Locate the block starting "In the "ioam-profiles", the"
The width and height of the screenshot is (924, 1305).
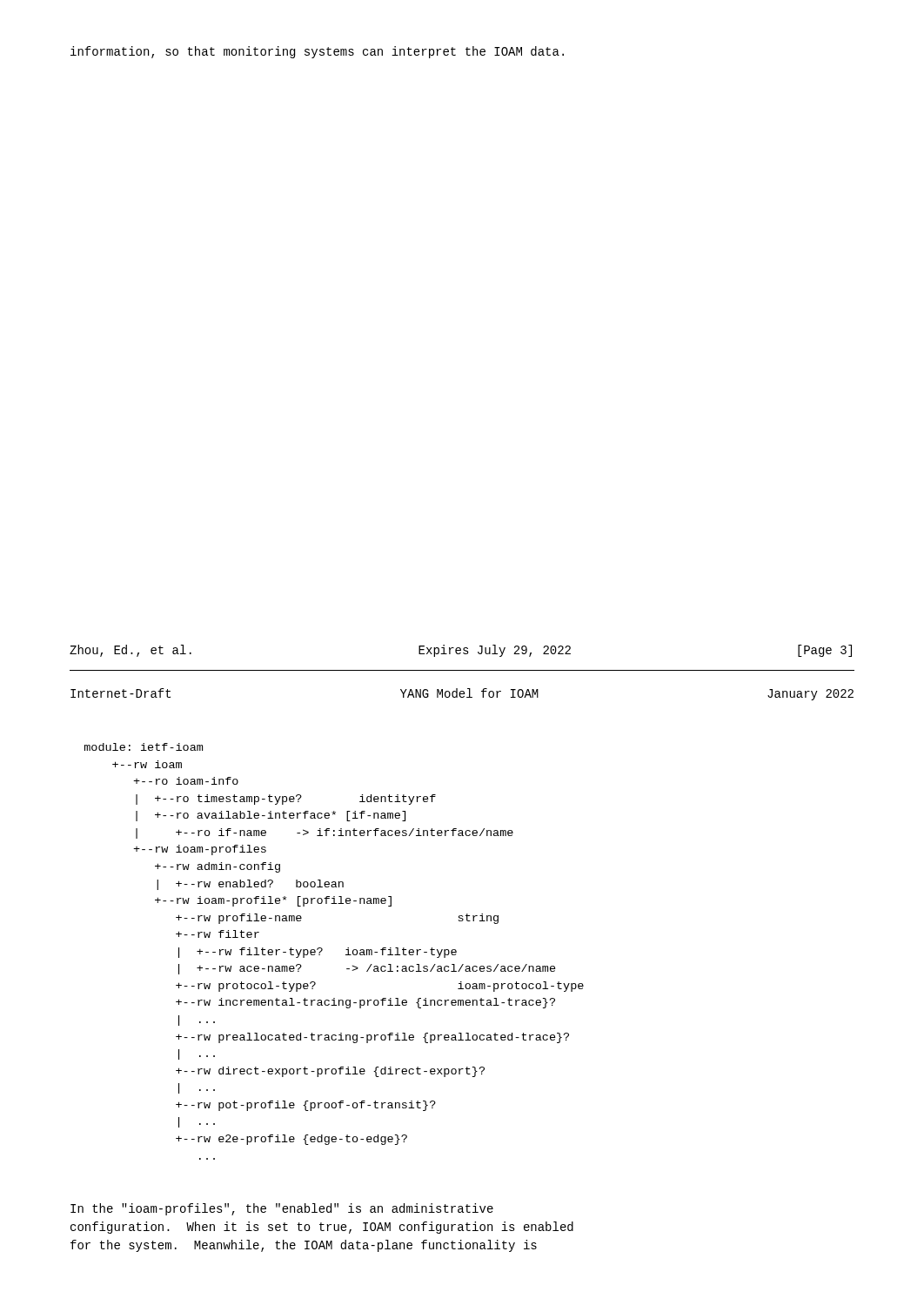pos(322,1228)
